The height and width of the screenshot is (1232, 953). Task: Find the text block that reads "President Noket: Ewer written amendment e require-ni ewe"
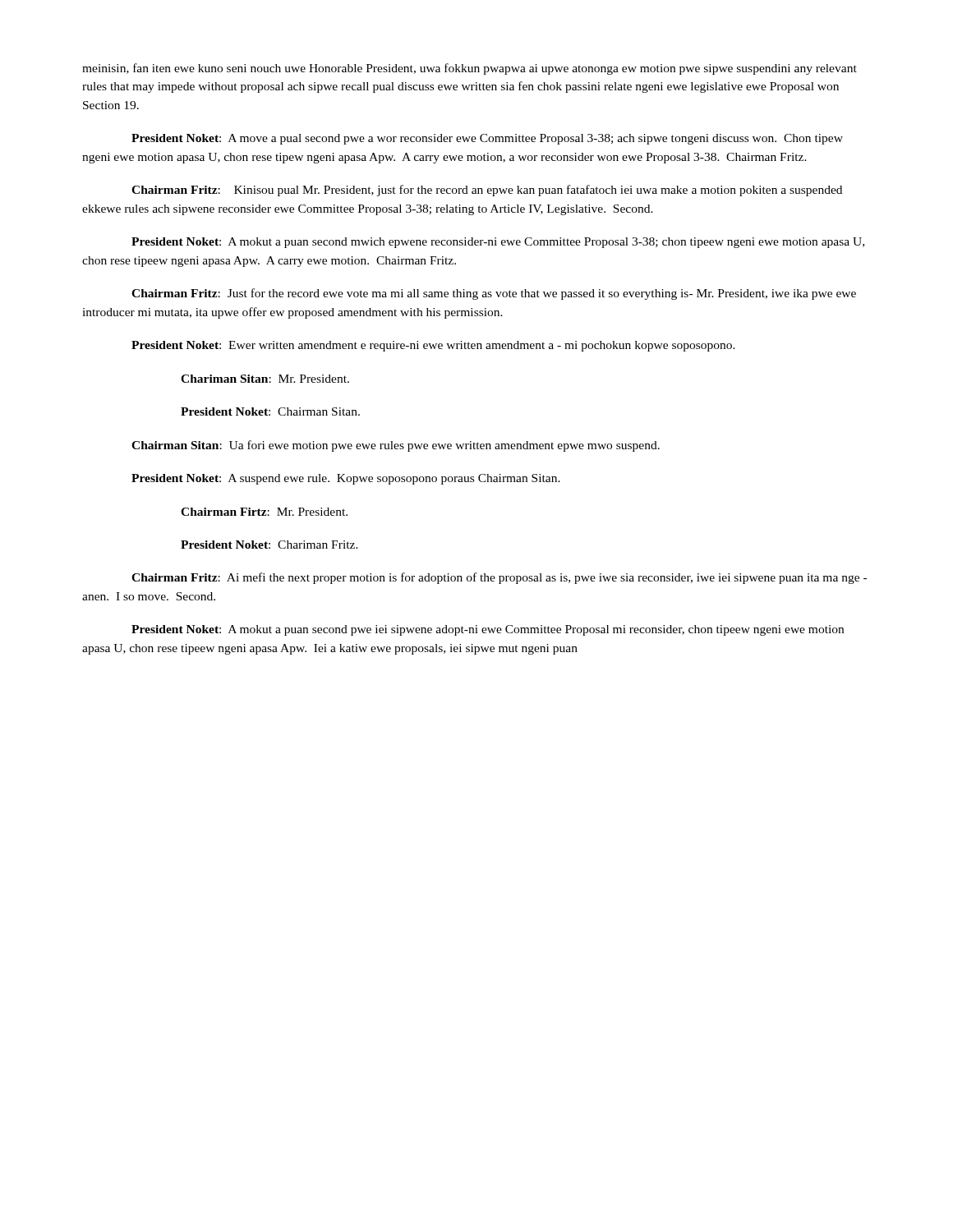coord(434,345)
